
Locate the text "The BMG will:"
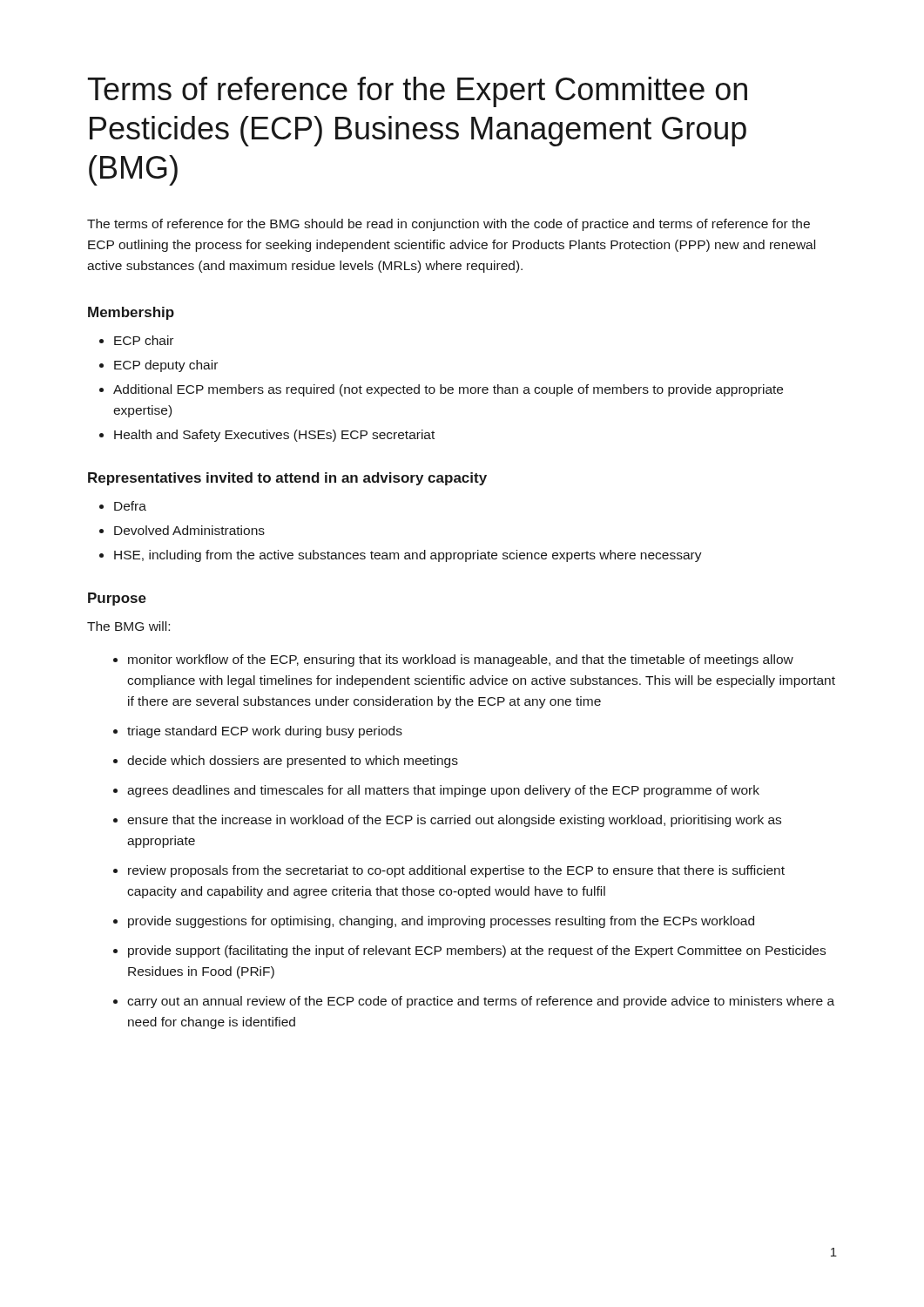(129, 626)
